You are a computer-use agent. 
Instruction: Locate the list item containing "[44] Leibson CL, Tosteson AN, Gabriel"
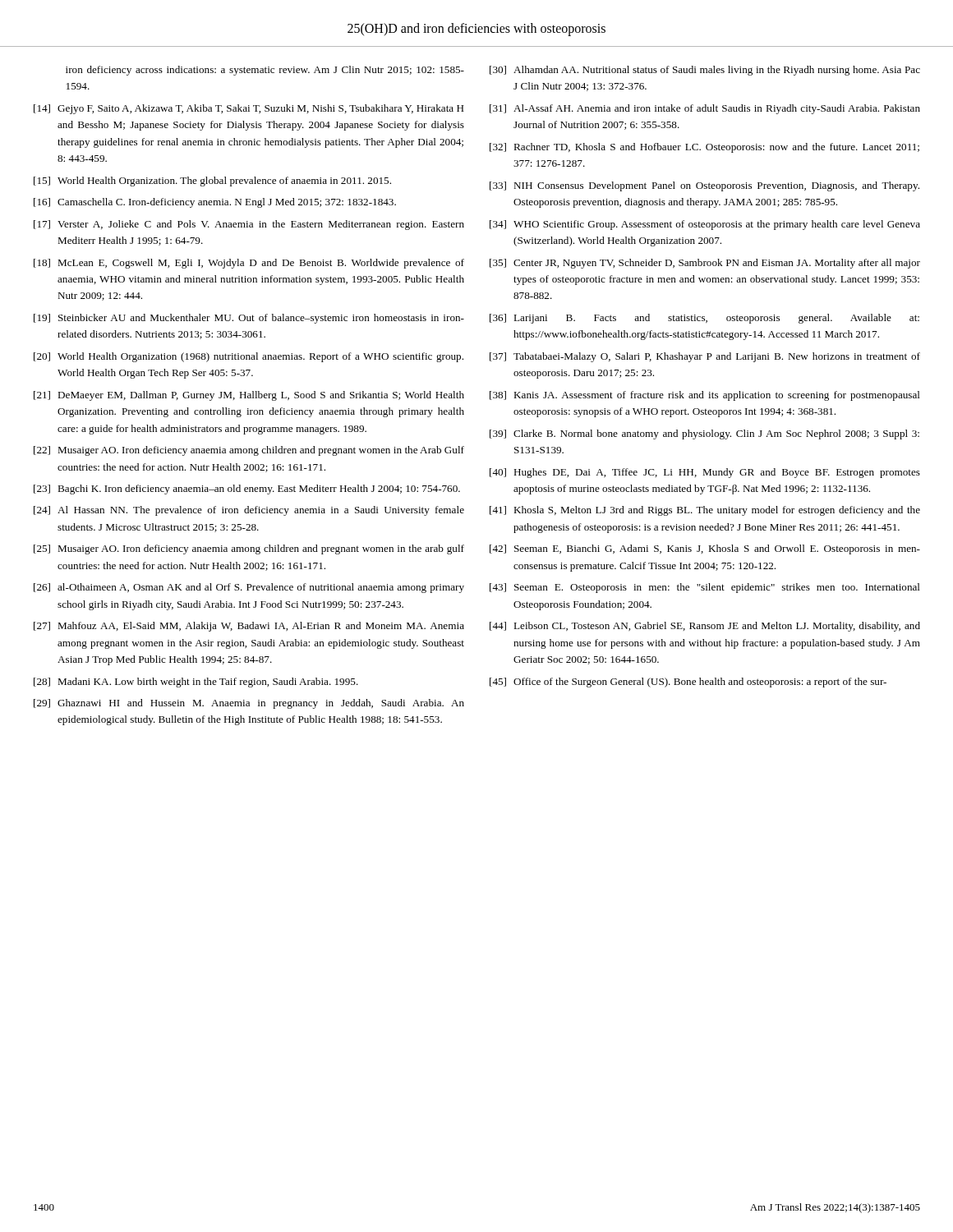704,643
